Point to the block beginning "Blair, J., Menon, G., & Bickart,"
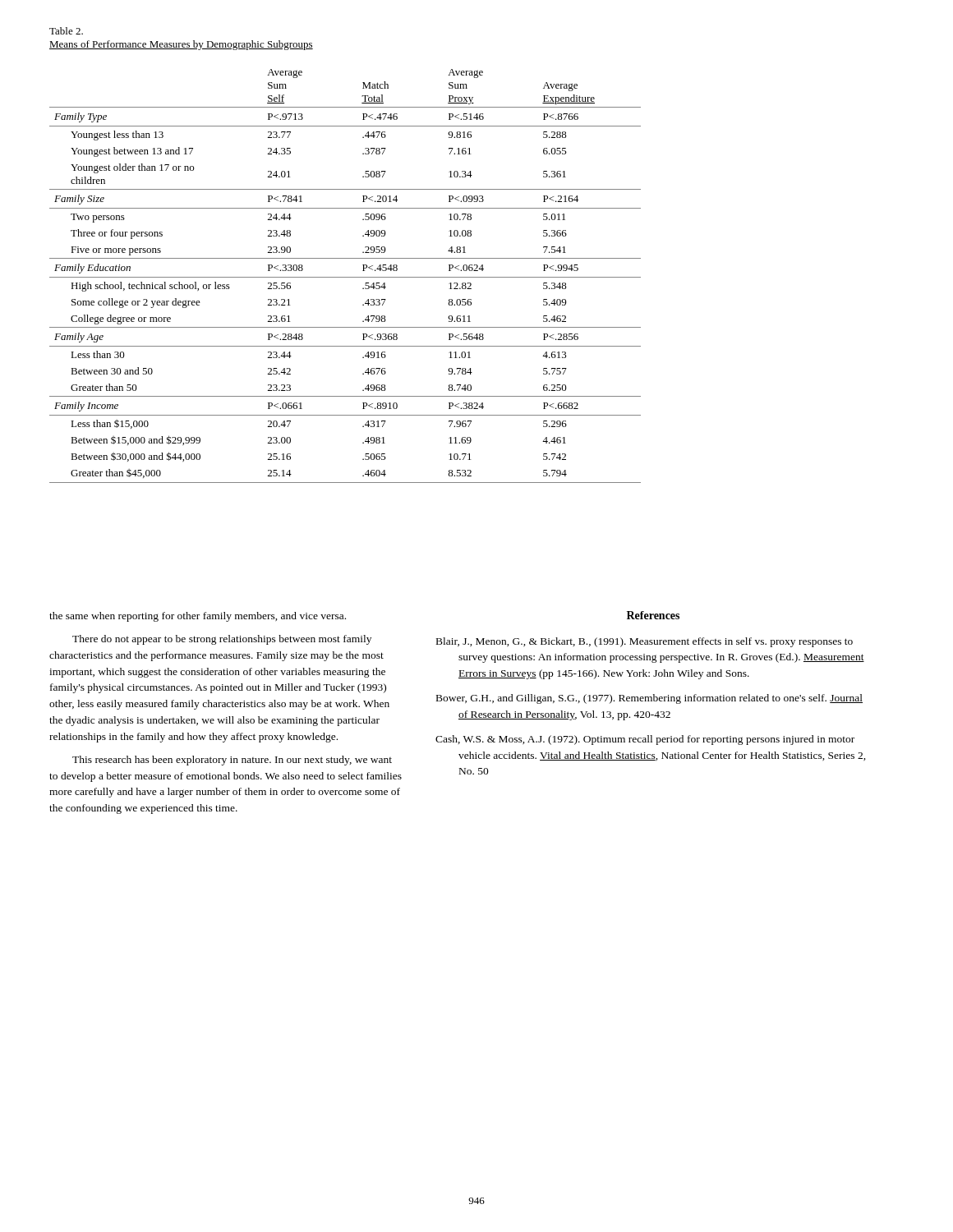Image resolution: width=953 pixels, height=1232 pixels. coord(650,657)
